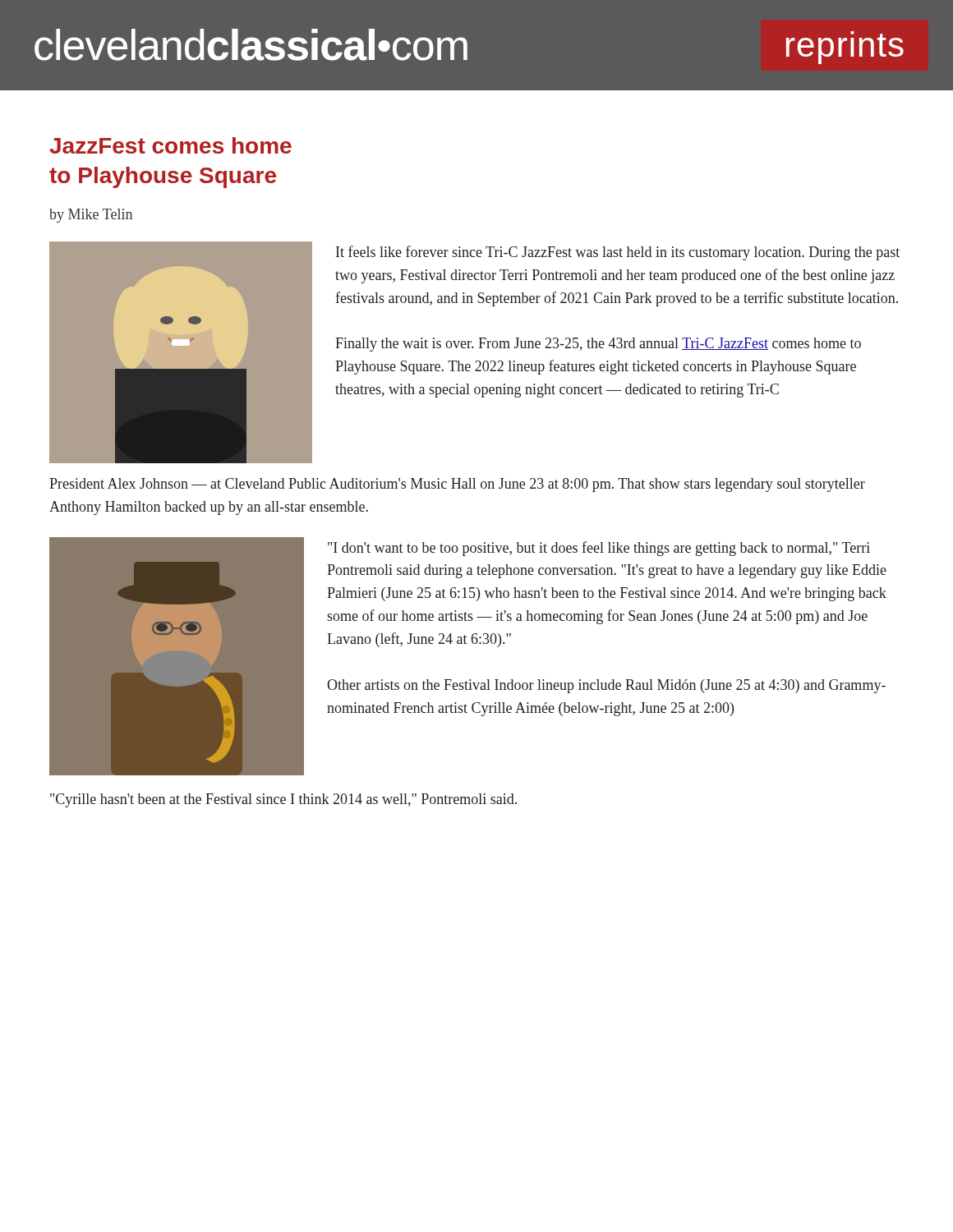The image size is (953, 1232).
Task: Point to the region starting ""Cyrille hasn't been at the Festival since I"
Action: coord(284,799)
